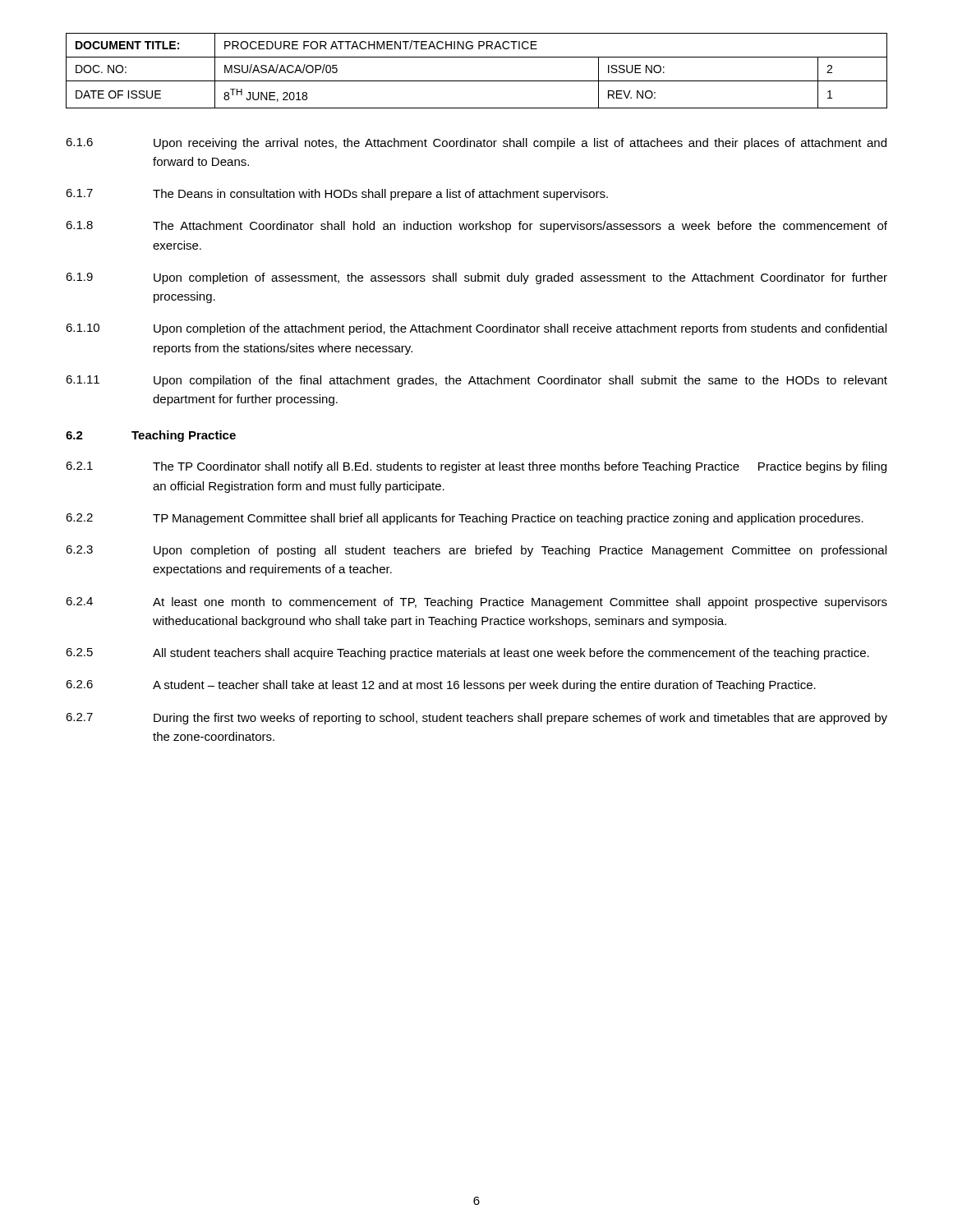Point to the block beginning "6.1.6 Upon receiving the arrival notes, the Attachment"
Screen dimensions: 1232x953
[x=476, y=152]
